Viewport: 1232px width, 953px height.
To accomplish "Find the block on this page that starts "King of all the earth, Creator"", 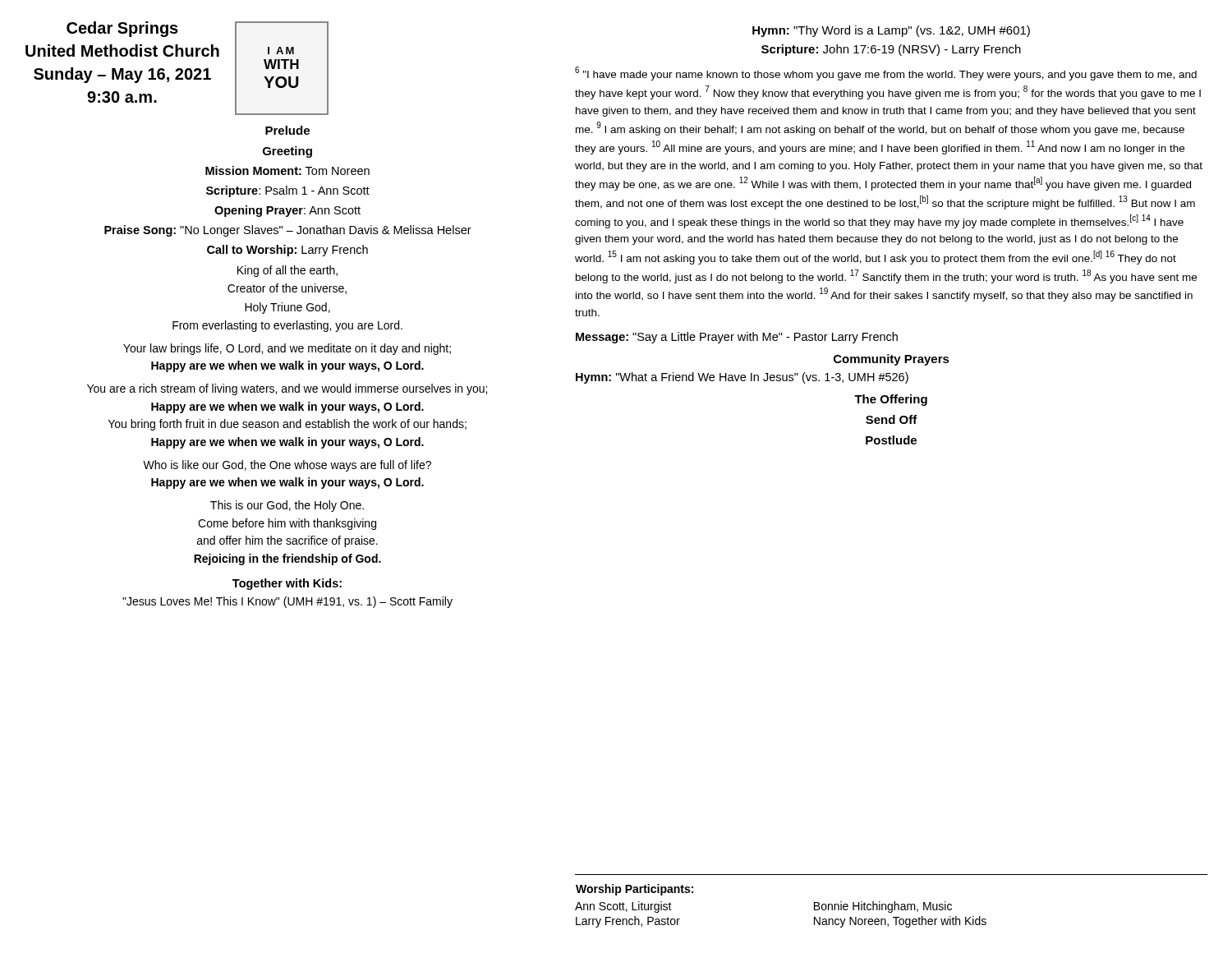I will pos(287,298).
